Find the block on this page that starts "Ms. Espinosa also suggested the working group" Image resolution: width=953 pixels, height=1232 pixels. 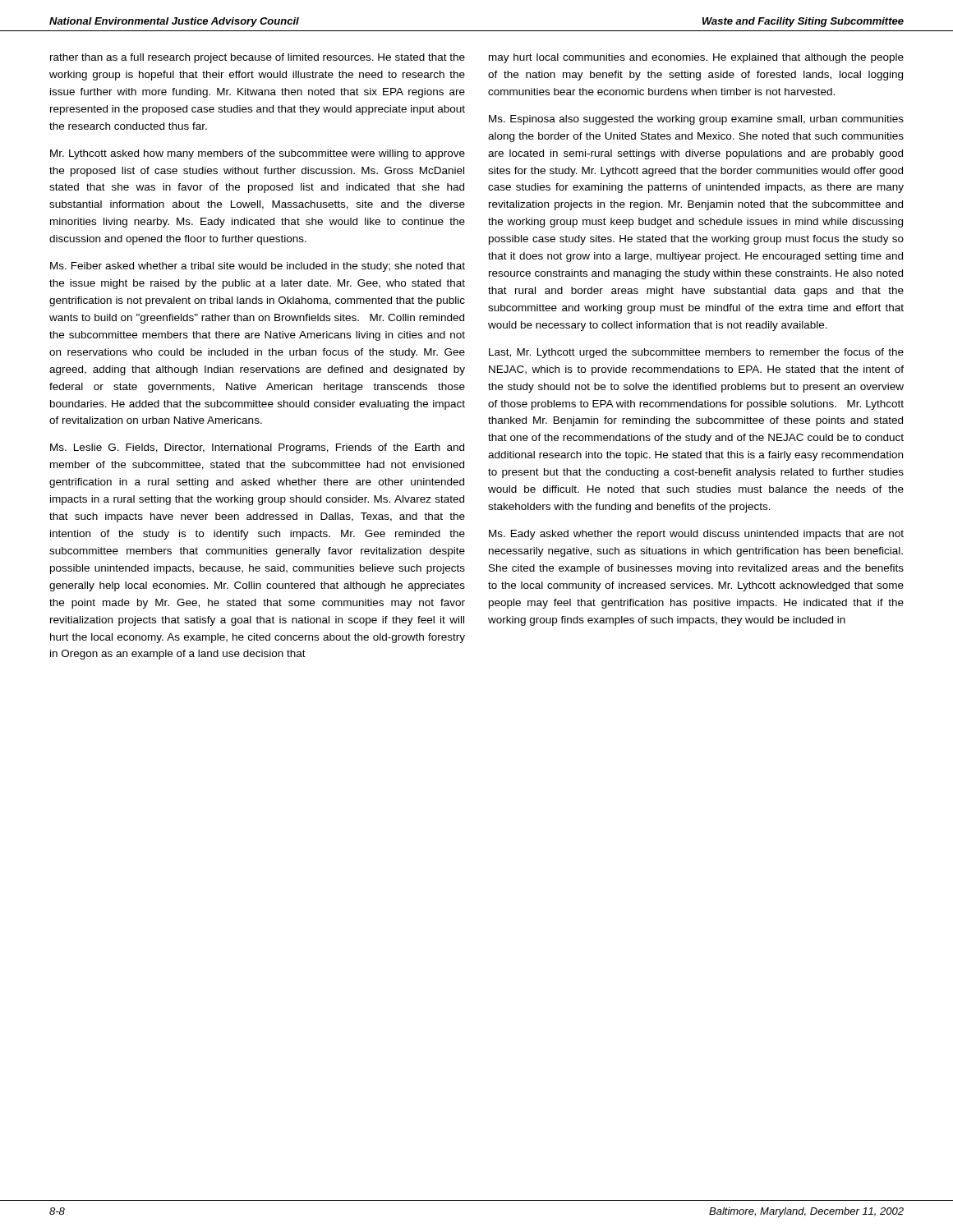coord(696,222)
